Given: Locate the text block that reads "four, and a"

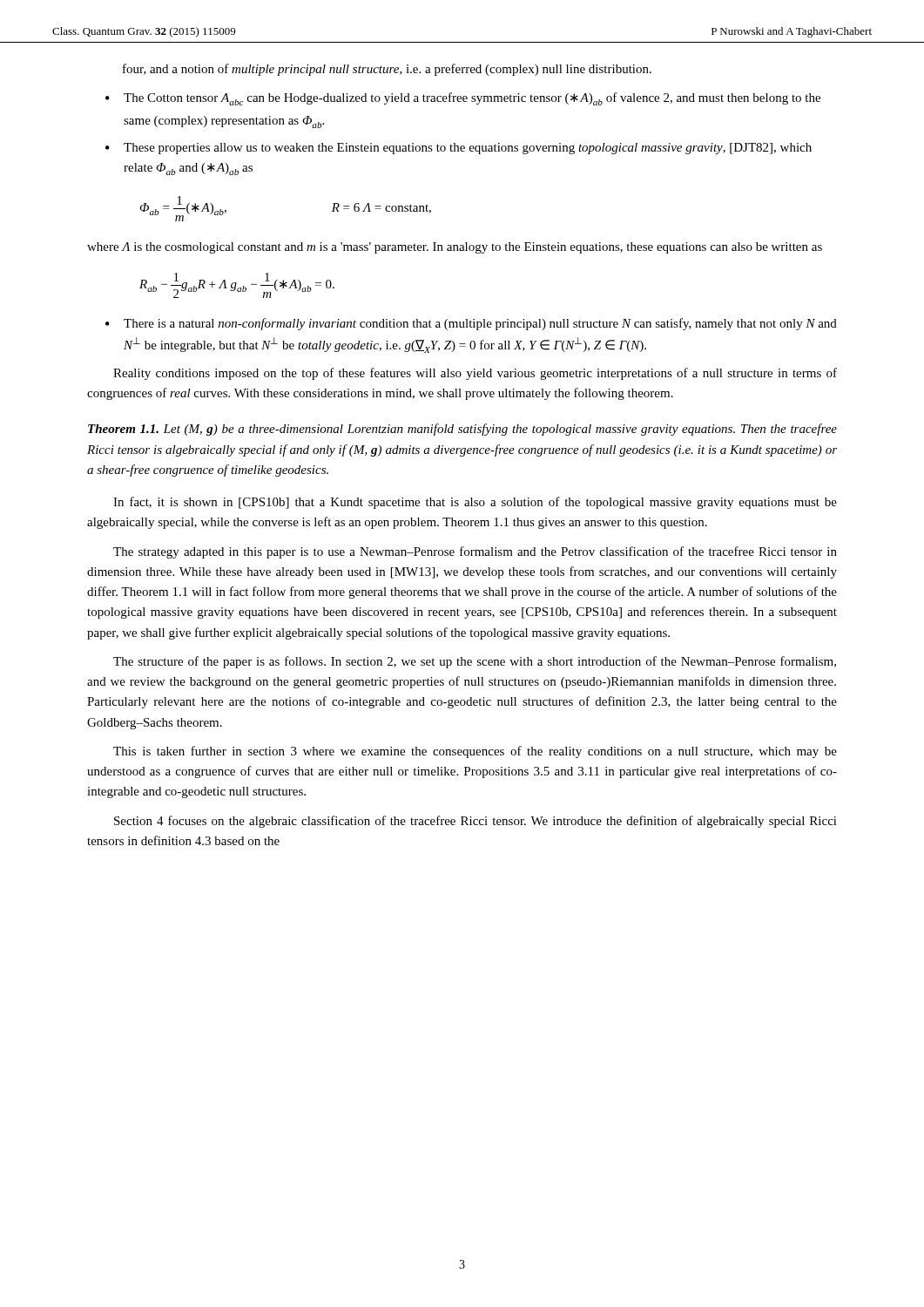Looking at the screenshot, I should (x=479, y=69).
